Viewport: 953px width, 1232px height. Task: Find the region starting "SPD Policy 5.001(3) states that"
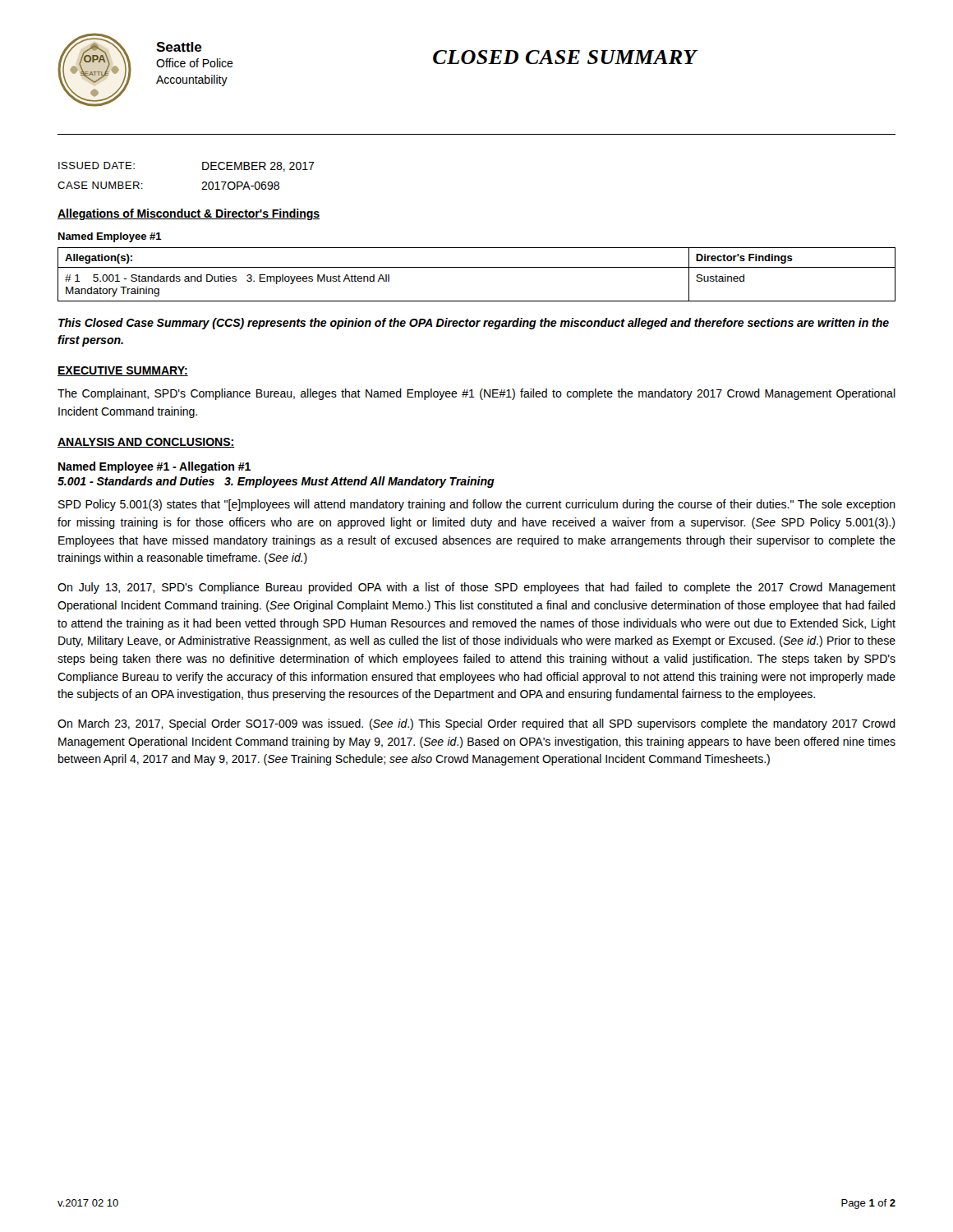click(476, 531)
